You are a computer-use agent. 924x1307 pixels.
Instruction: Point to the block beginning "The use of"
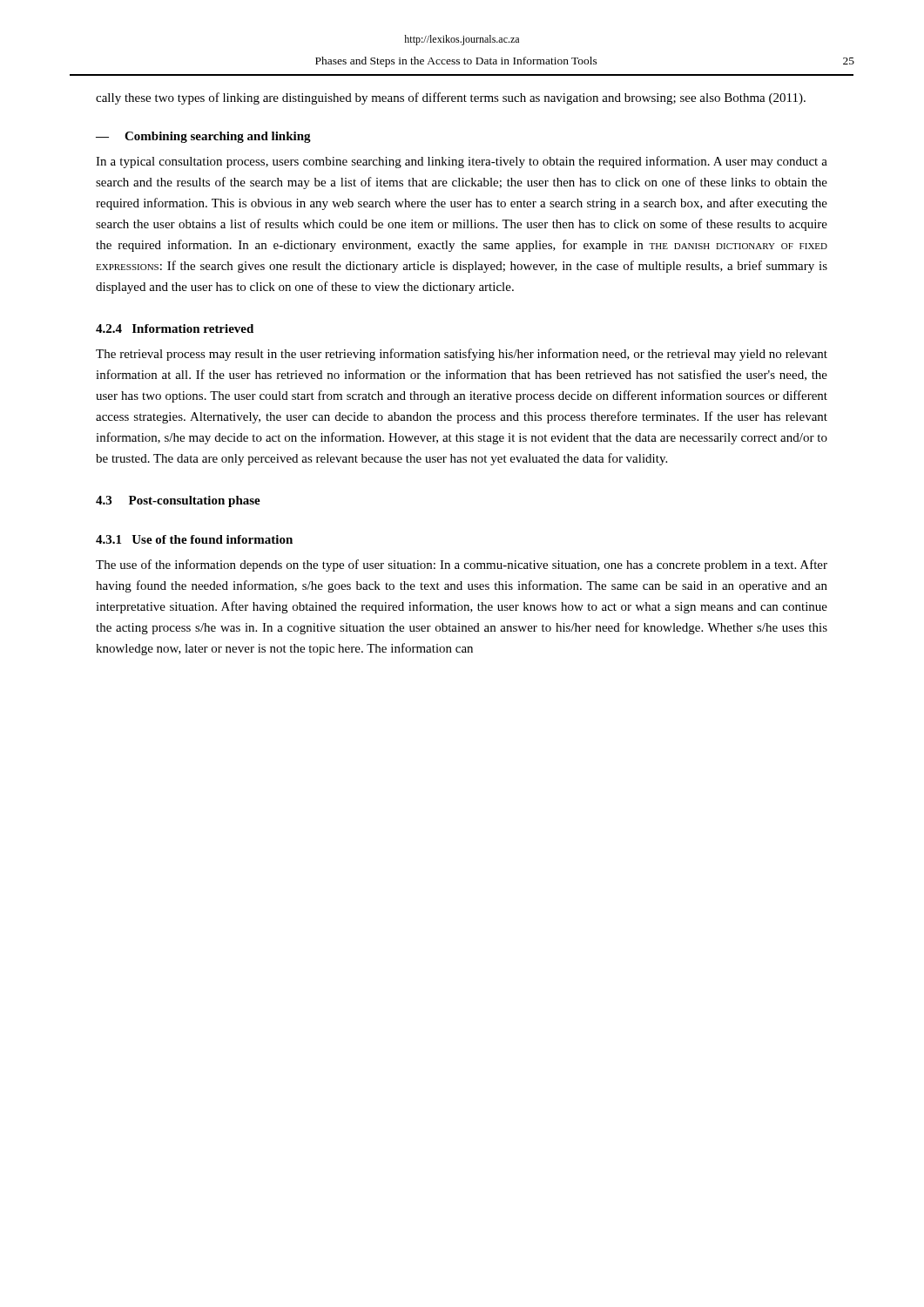click(x=462, y=606)
